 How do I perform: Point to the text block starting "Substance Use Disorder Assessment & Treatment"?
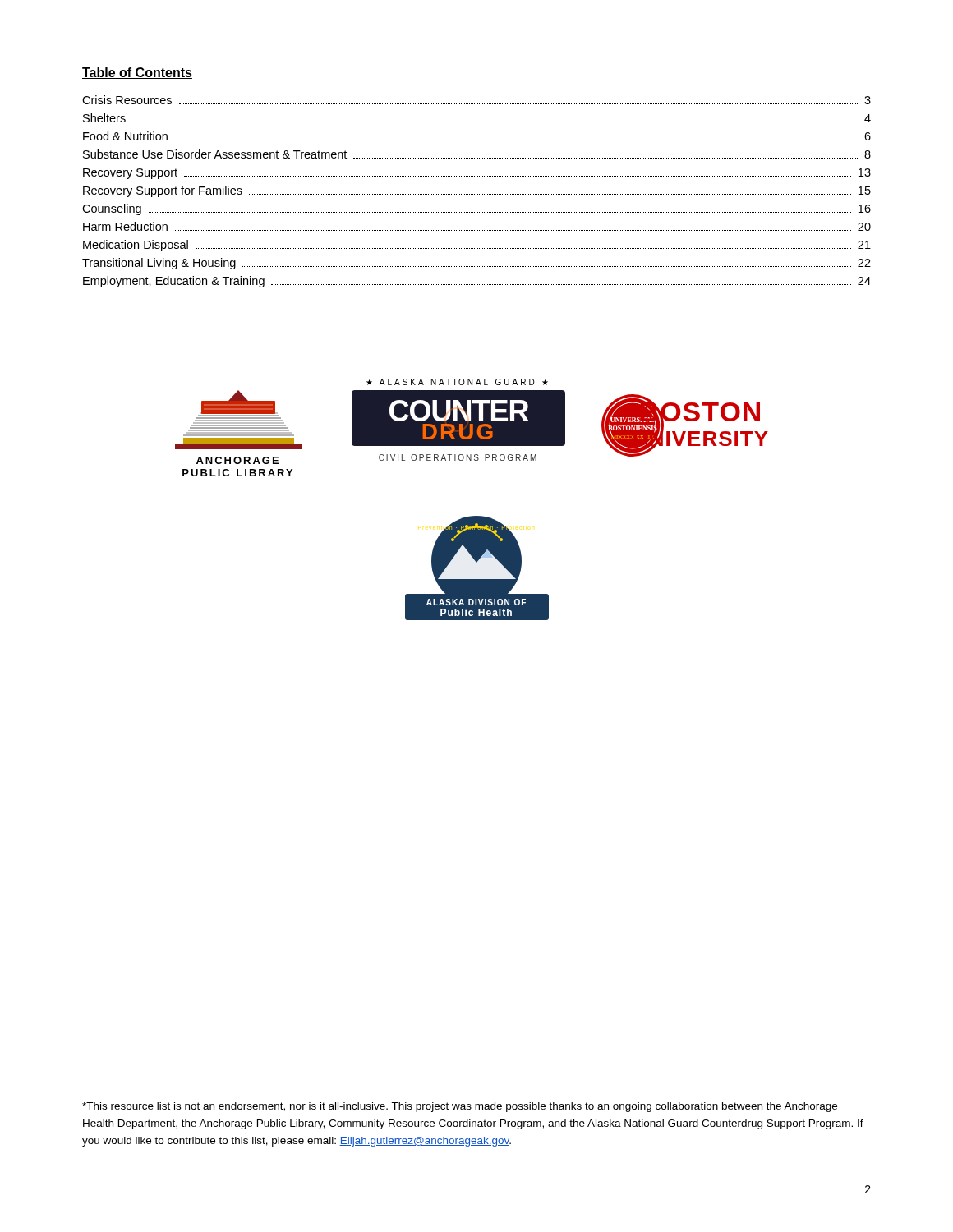click(476, 154)
